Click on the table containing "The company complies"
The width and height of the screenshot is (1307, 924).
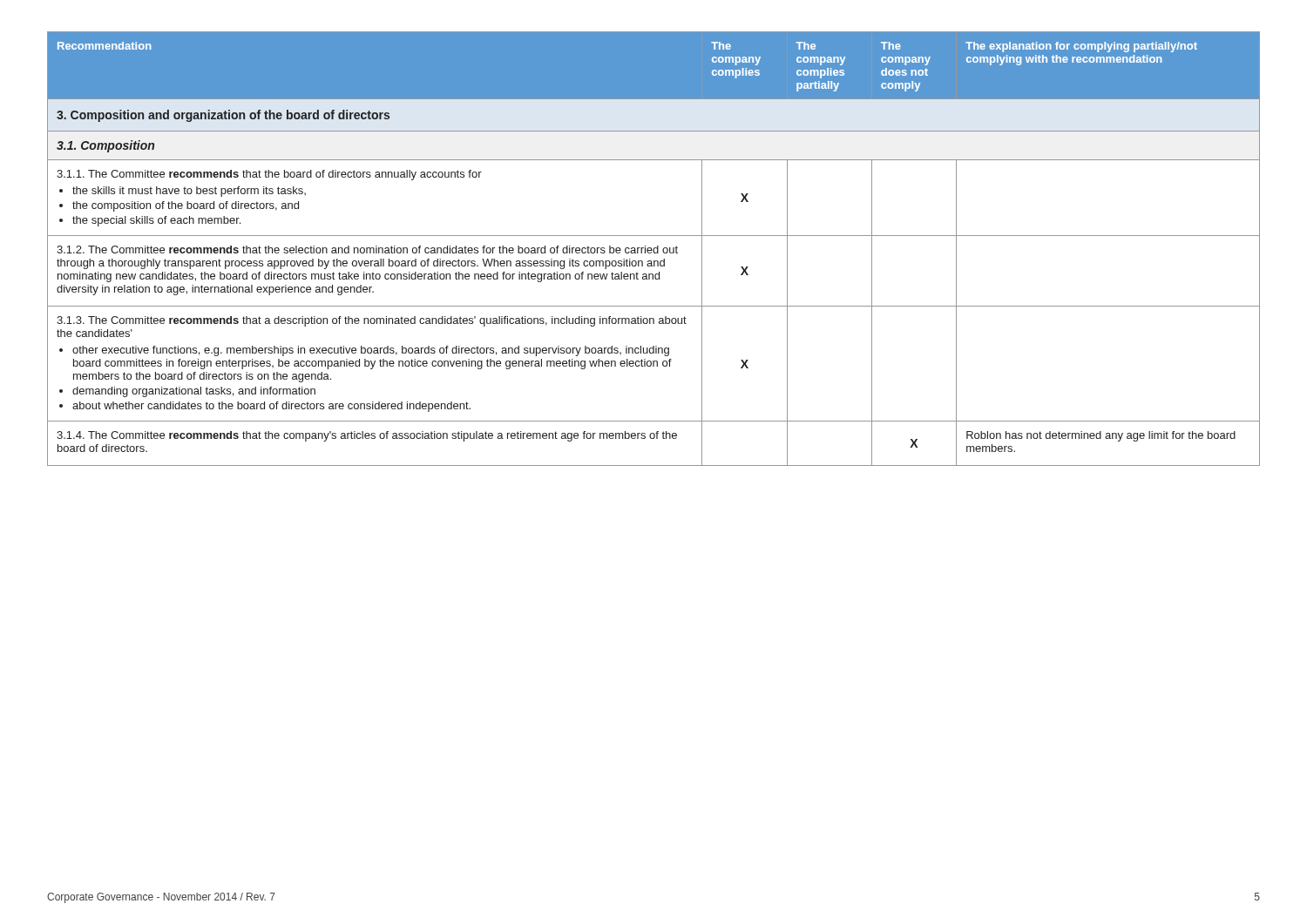(x=654, y=249)
